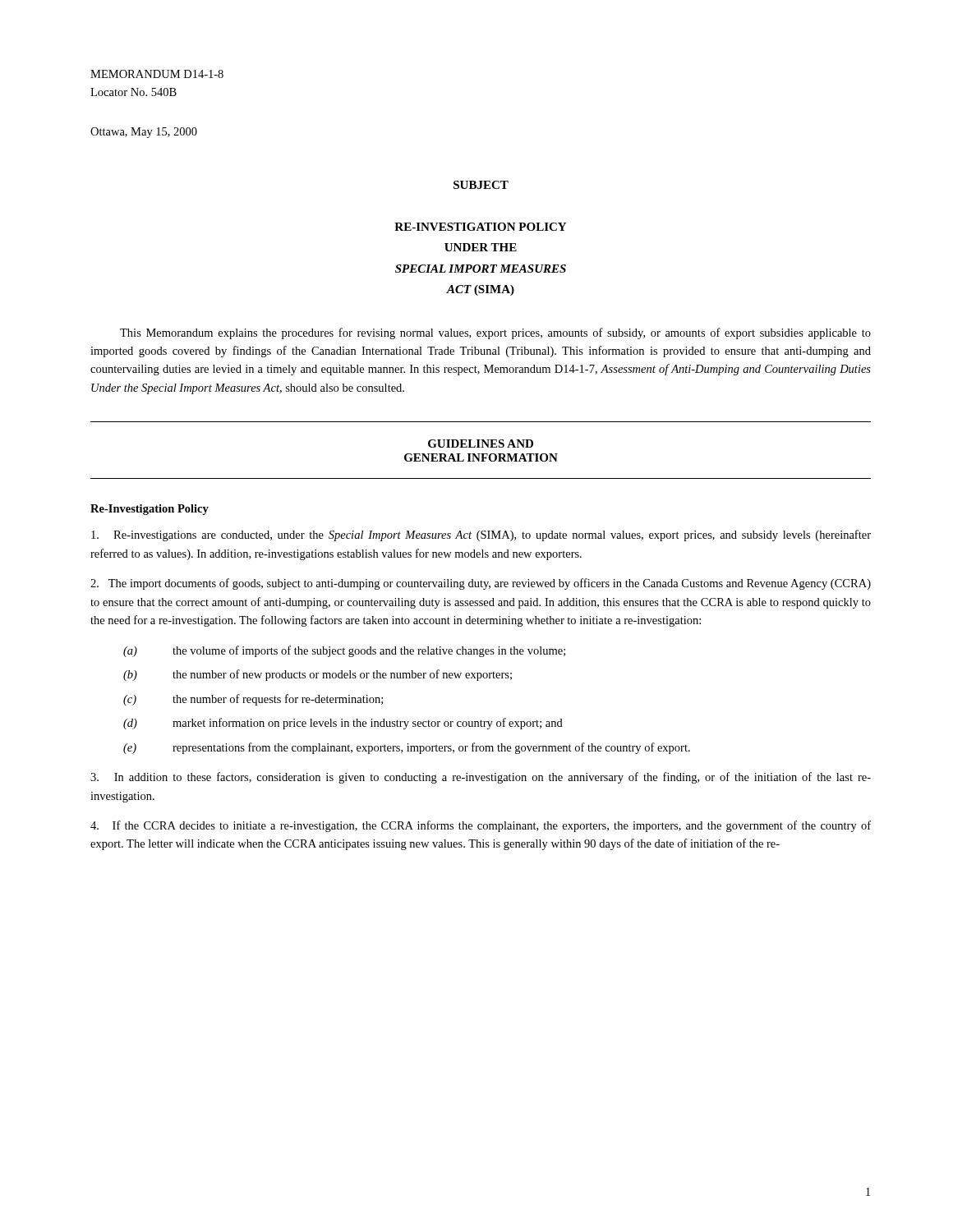Screen dimensions: 1232x953
Task: Select the text block containing "In addition to"
Action: pos(481,786)
